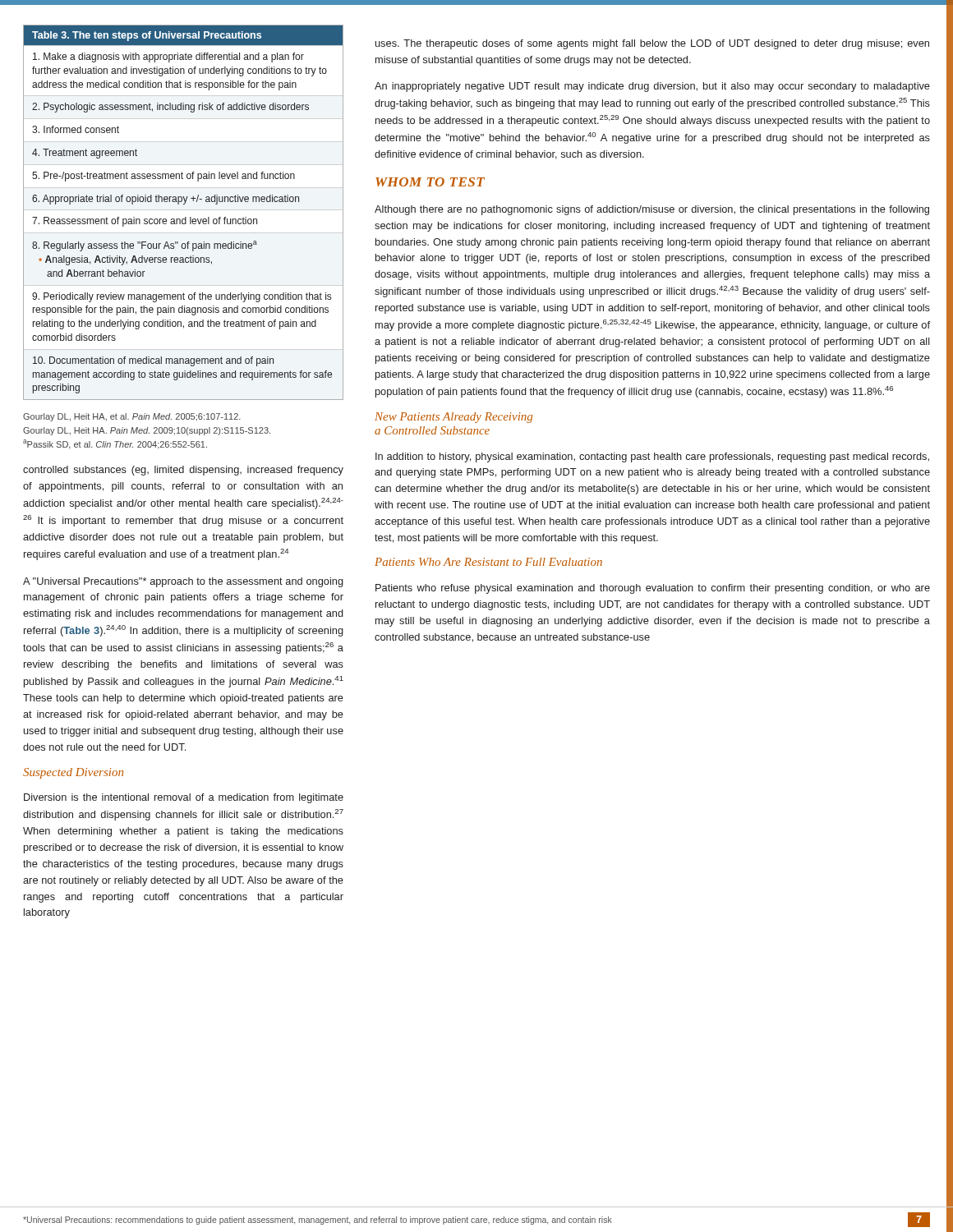Locate the element starting "Diversion is the intentional removal of a medication"
Viewport: 953px width, 1232px height.
[183, 855]
